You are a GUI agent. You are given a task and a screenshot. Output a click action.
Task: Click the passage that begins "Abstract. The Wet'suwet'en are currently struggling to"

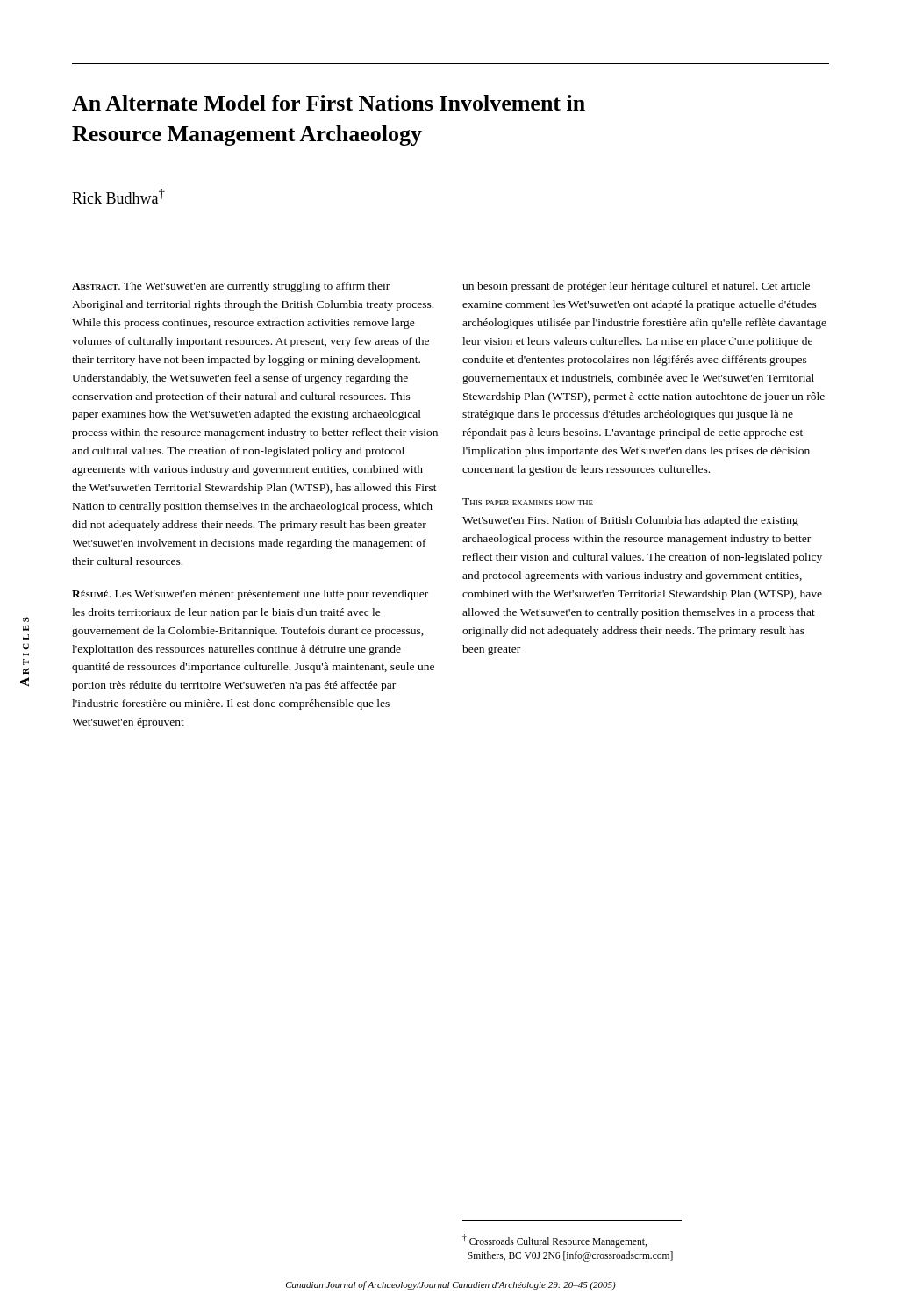255,423
